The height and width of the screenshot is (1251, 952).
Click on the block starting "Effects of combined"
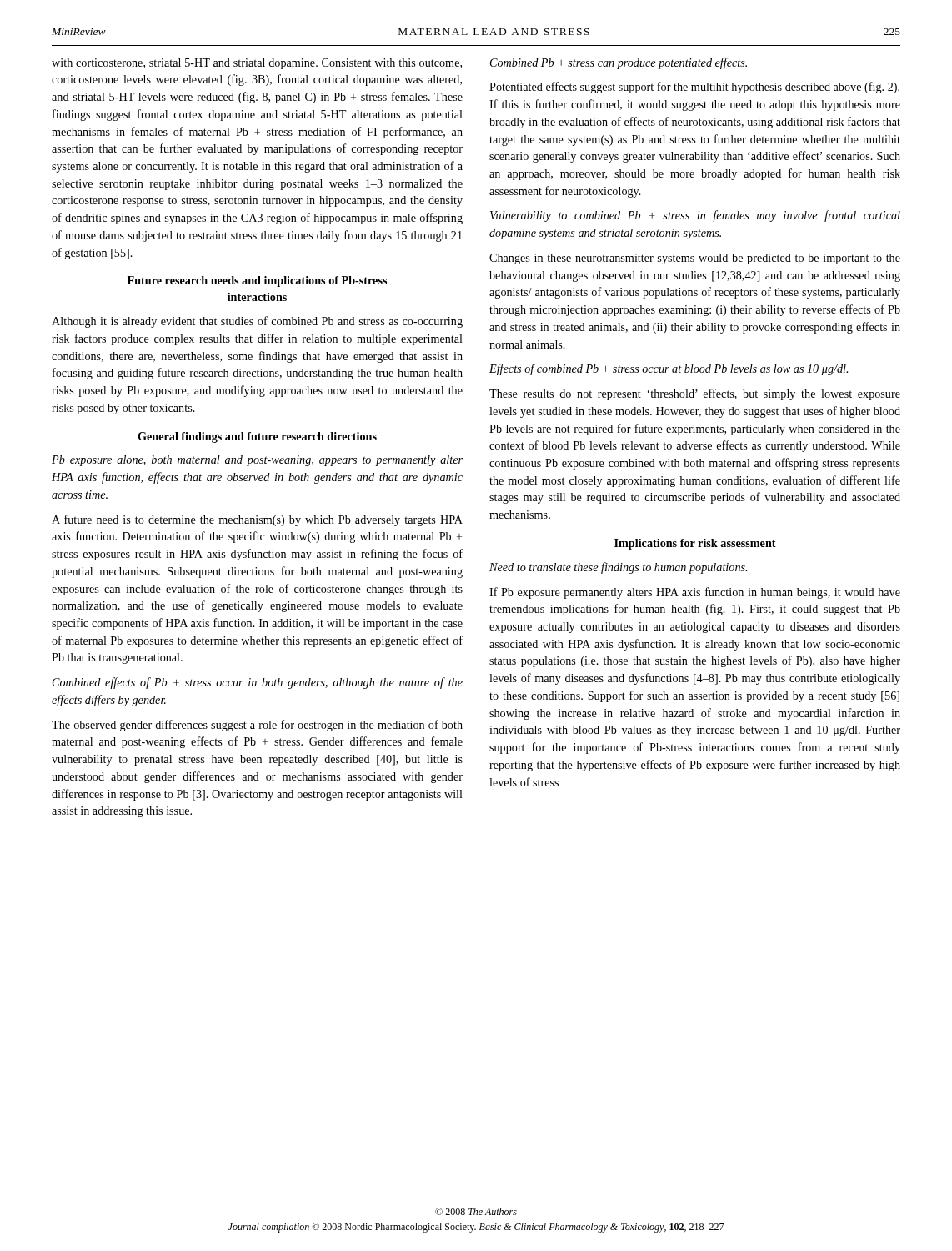(695, 369)
